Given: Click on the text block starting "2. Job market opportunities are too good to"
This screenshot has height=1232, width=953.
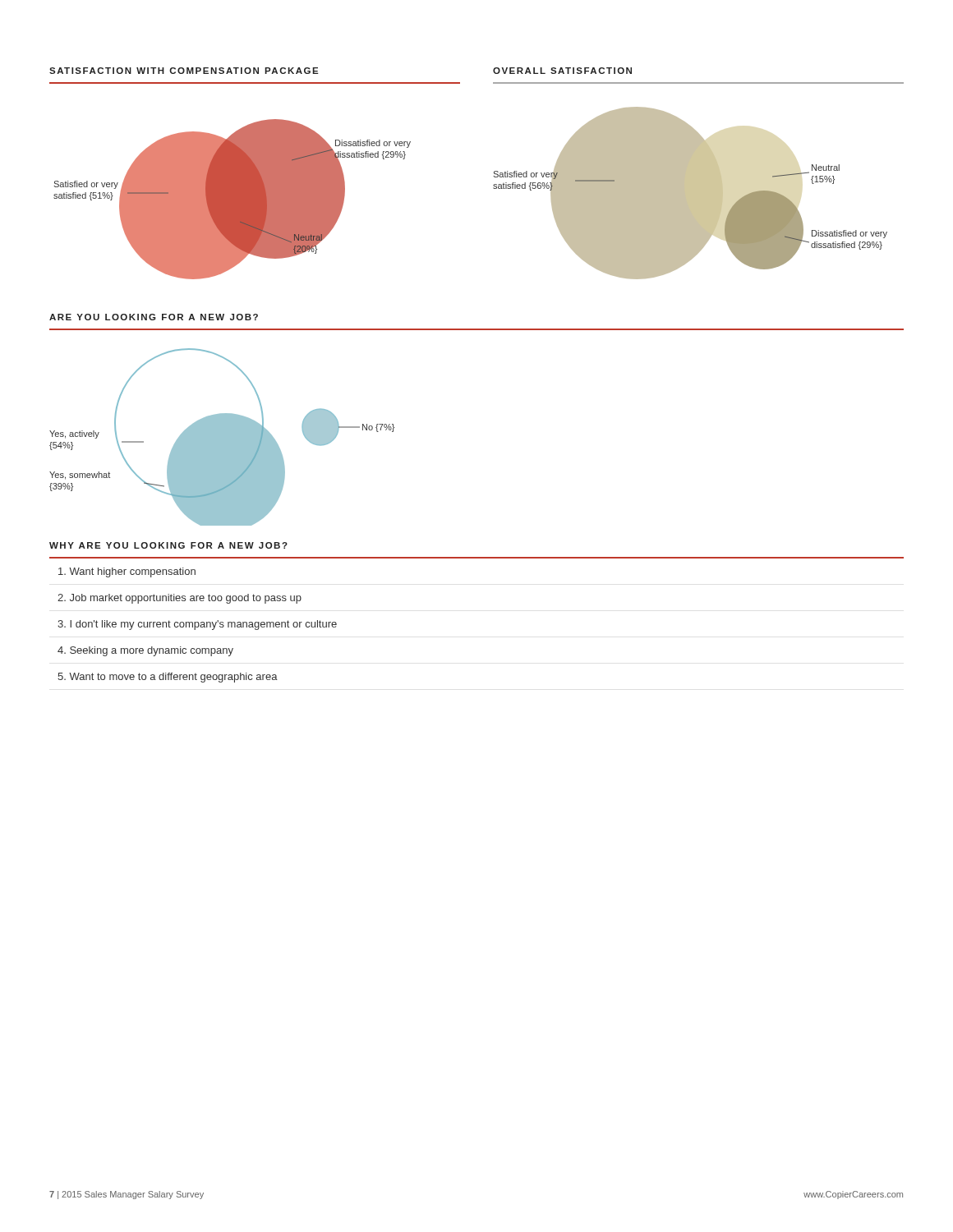Looking at the screenshot, I should pos(179,598).
